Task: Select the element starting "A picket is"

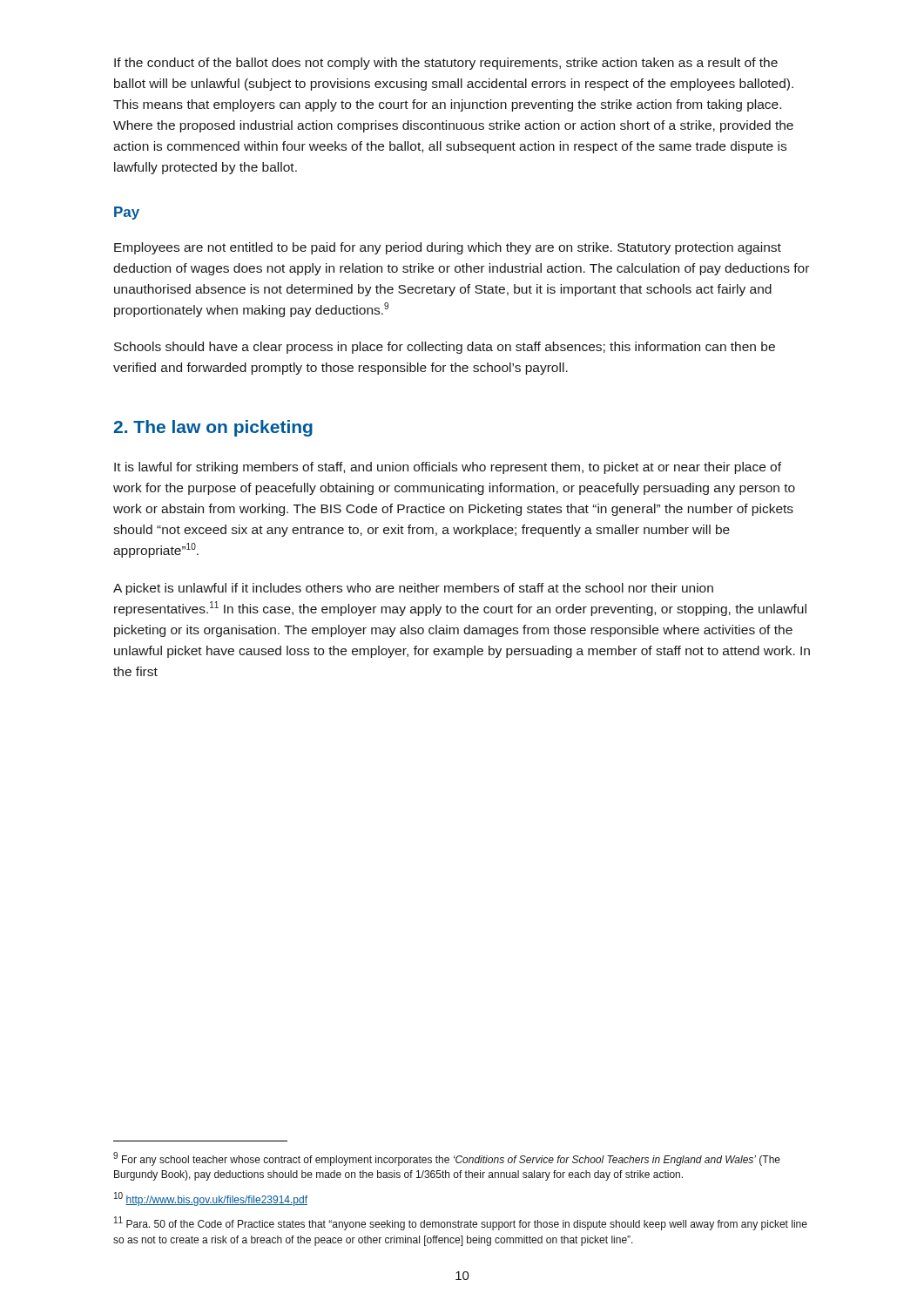Action: click(x=462, y=629)
